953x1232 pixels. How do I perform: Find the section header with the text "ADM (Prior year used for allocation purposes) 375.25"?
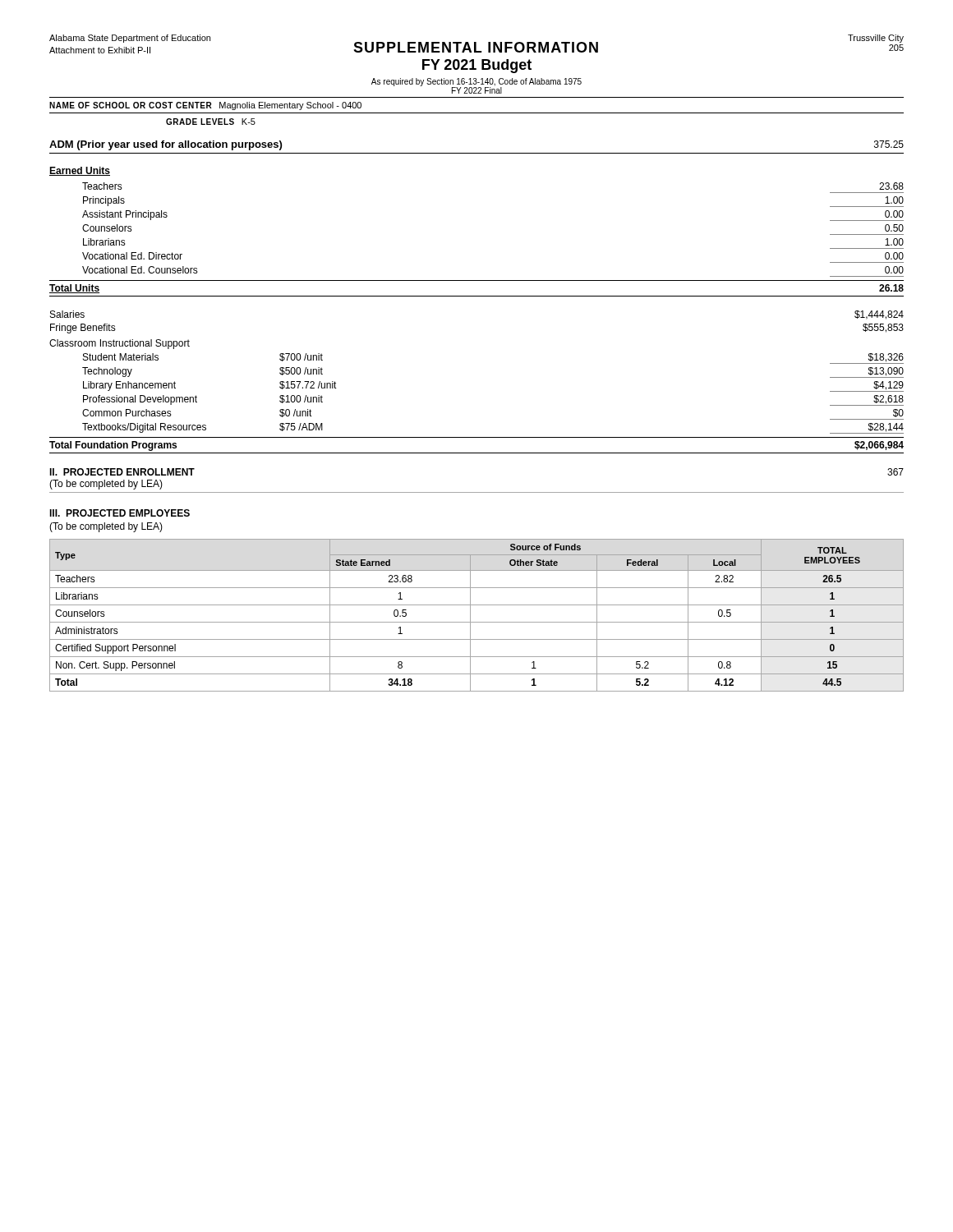(x=476, y=144)
